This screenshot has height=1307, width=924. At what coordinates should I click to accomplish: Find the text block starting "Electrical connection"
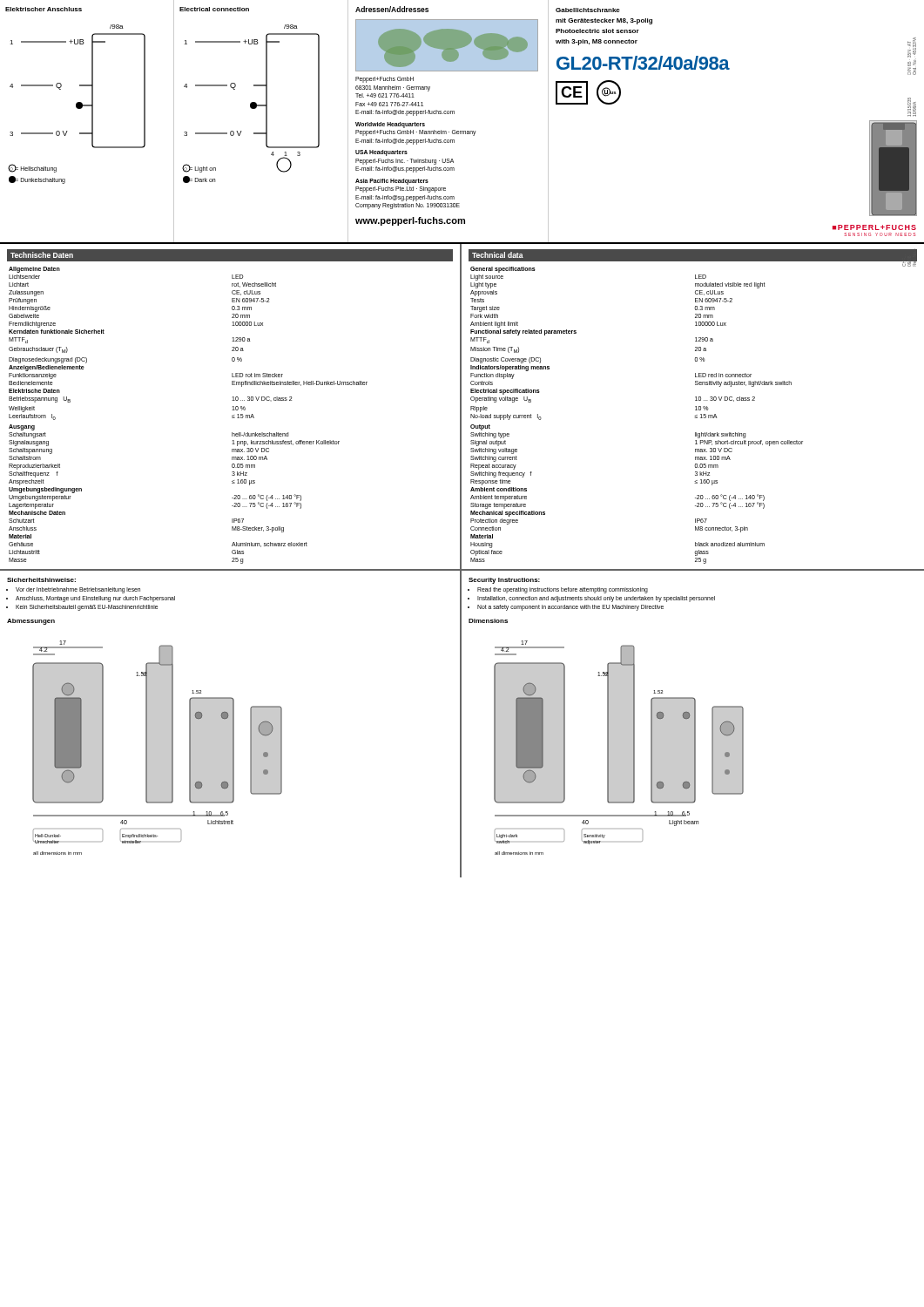tap(214, 9)
